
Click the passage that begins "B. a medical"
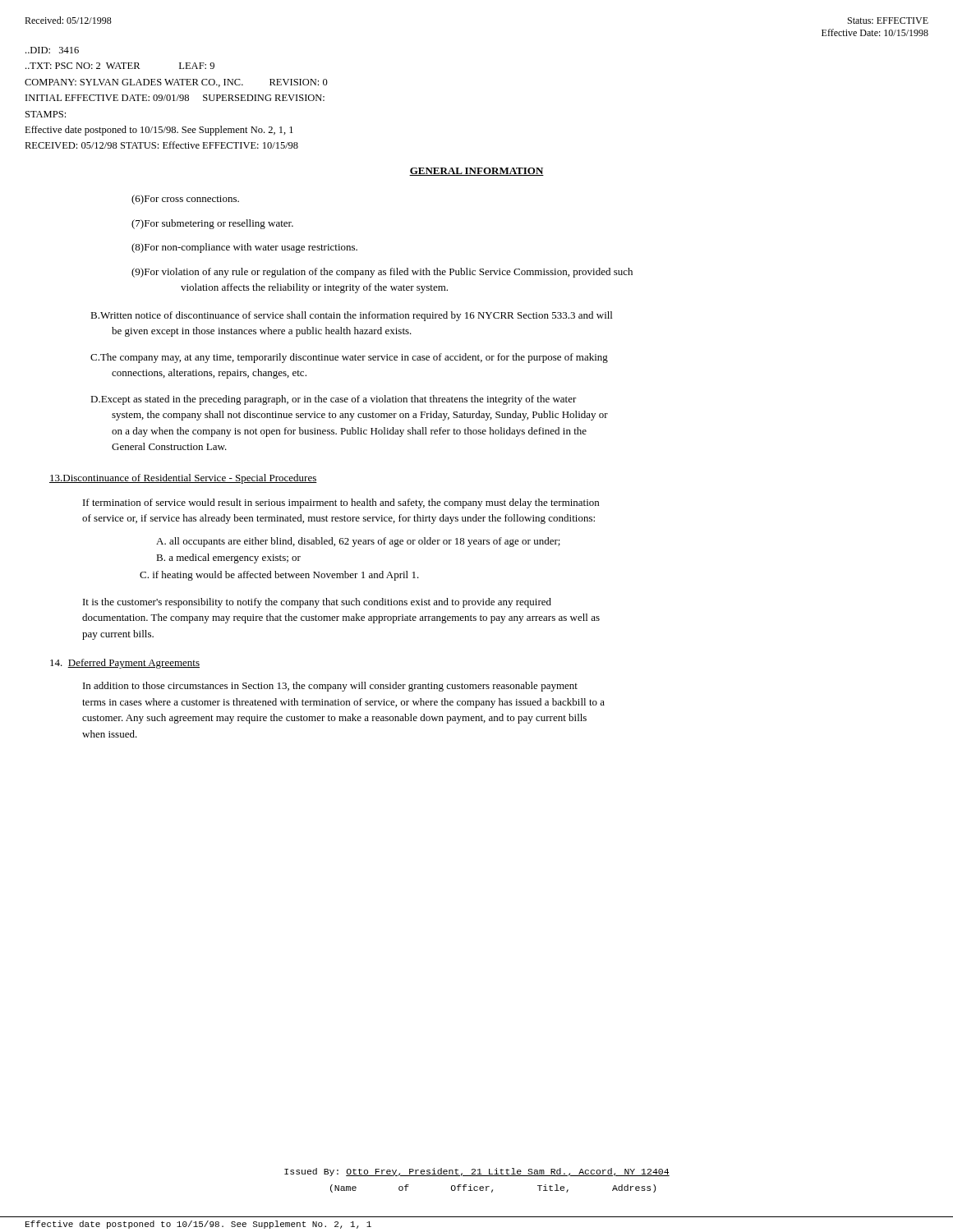tap(228, 557)
